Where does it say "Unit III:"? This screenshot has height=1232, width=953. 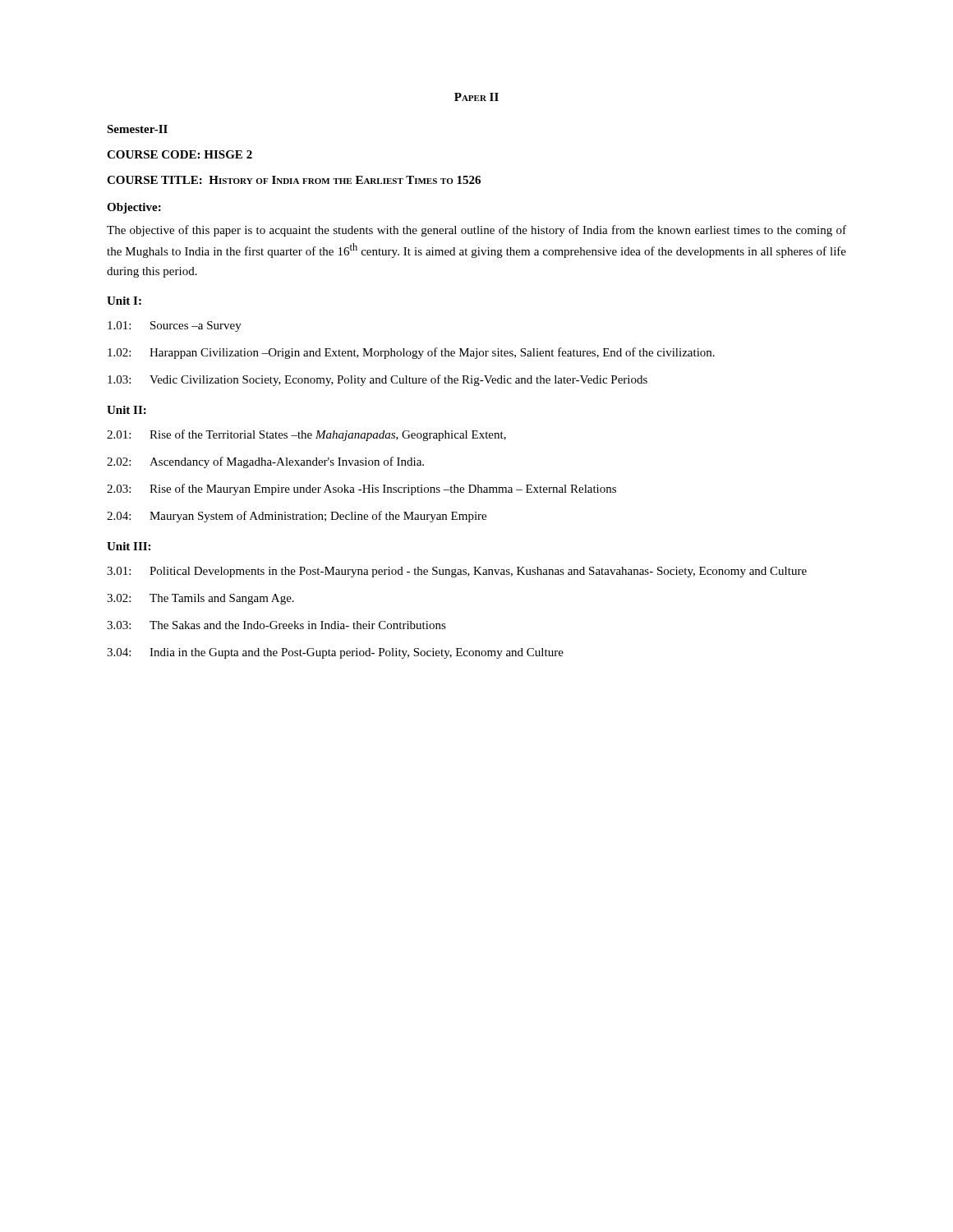(129, 546)
